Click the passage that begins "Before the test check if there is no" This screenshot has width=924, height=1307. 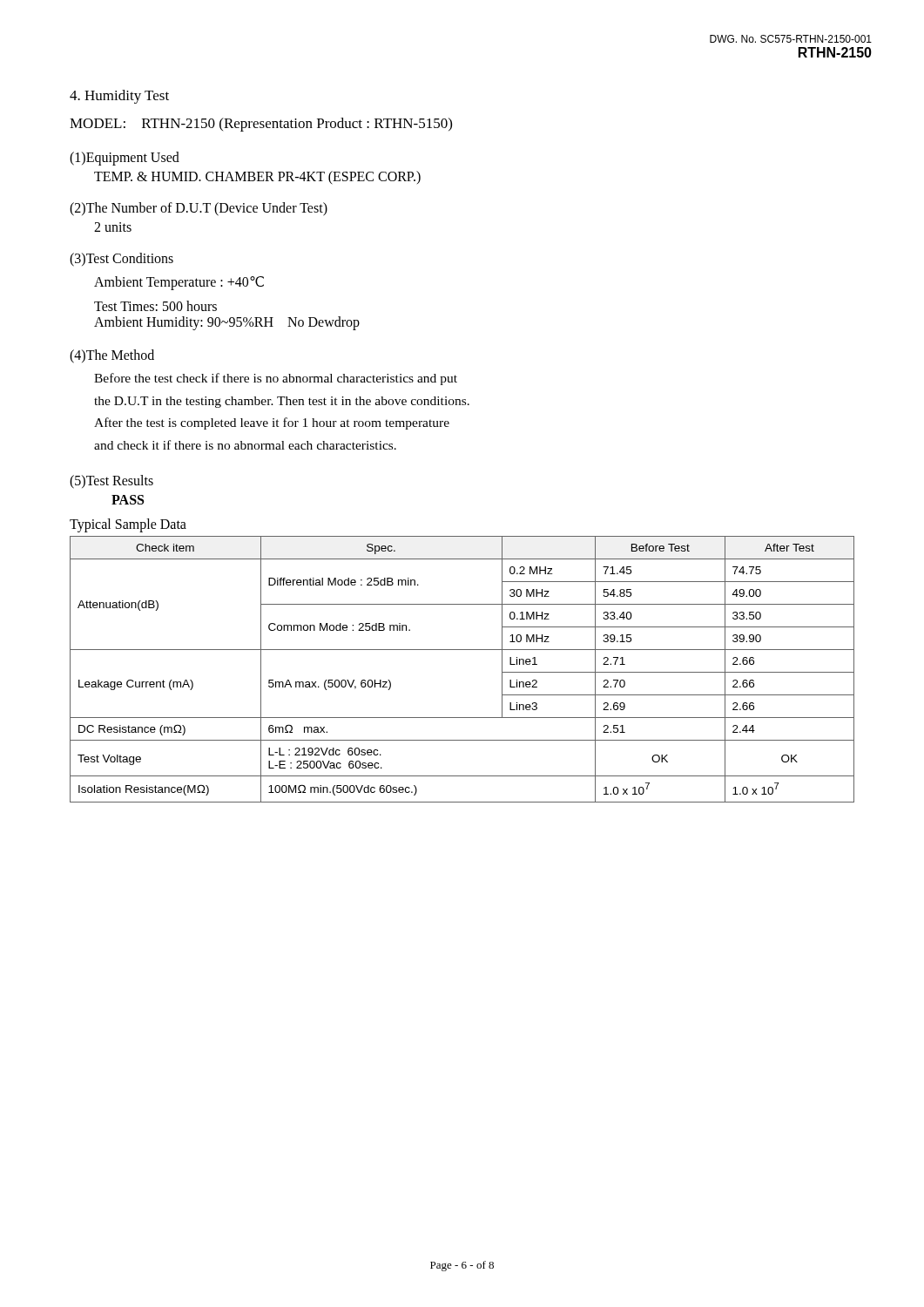pos(282,411)
